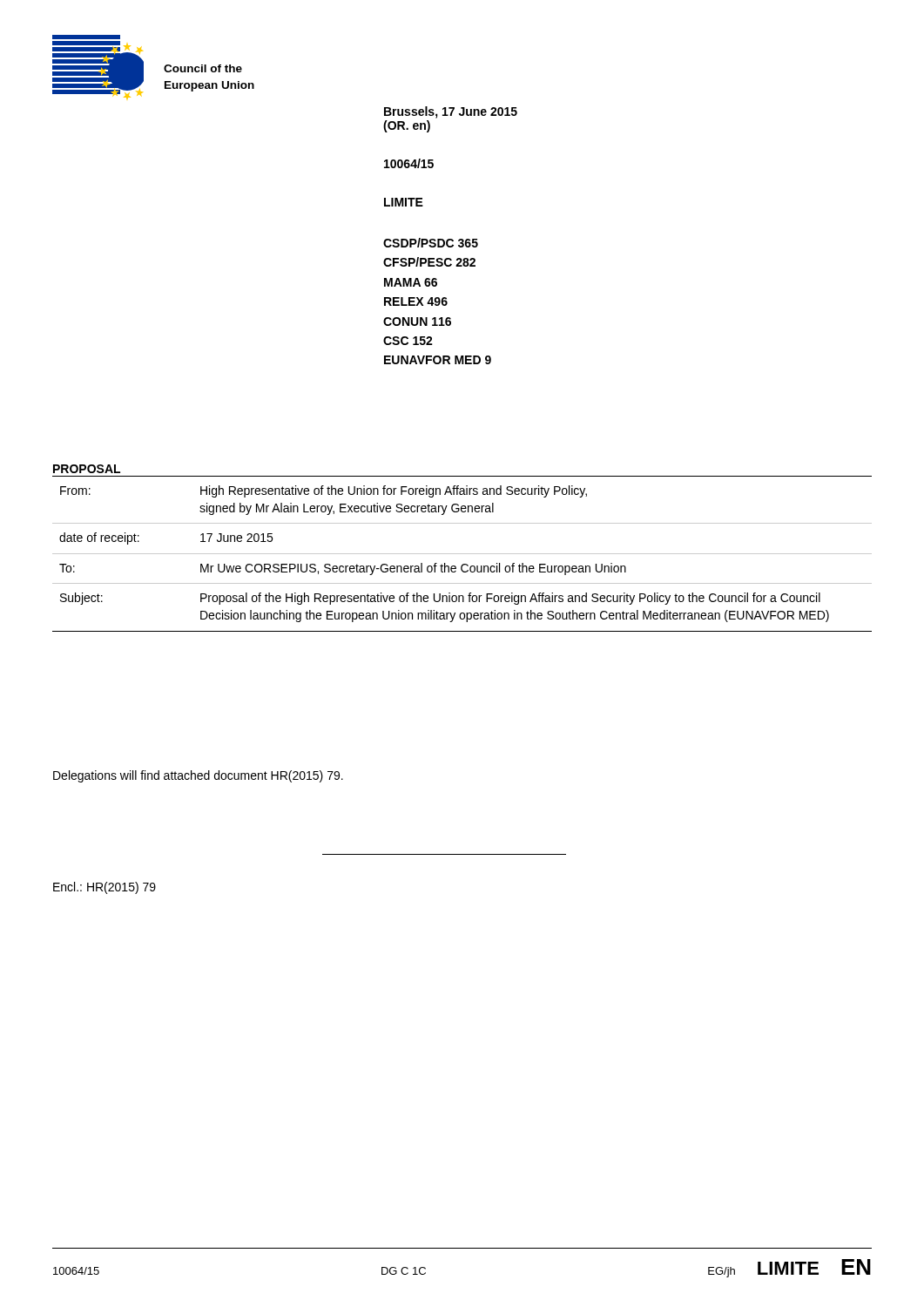Screen dimensions: 1307x924
Task: Click on the text that reads "Brussels, 17 June 2015(OR. en)"
Action: [450, 118]
